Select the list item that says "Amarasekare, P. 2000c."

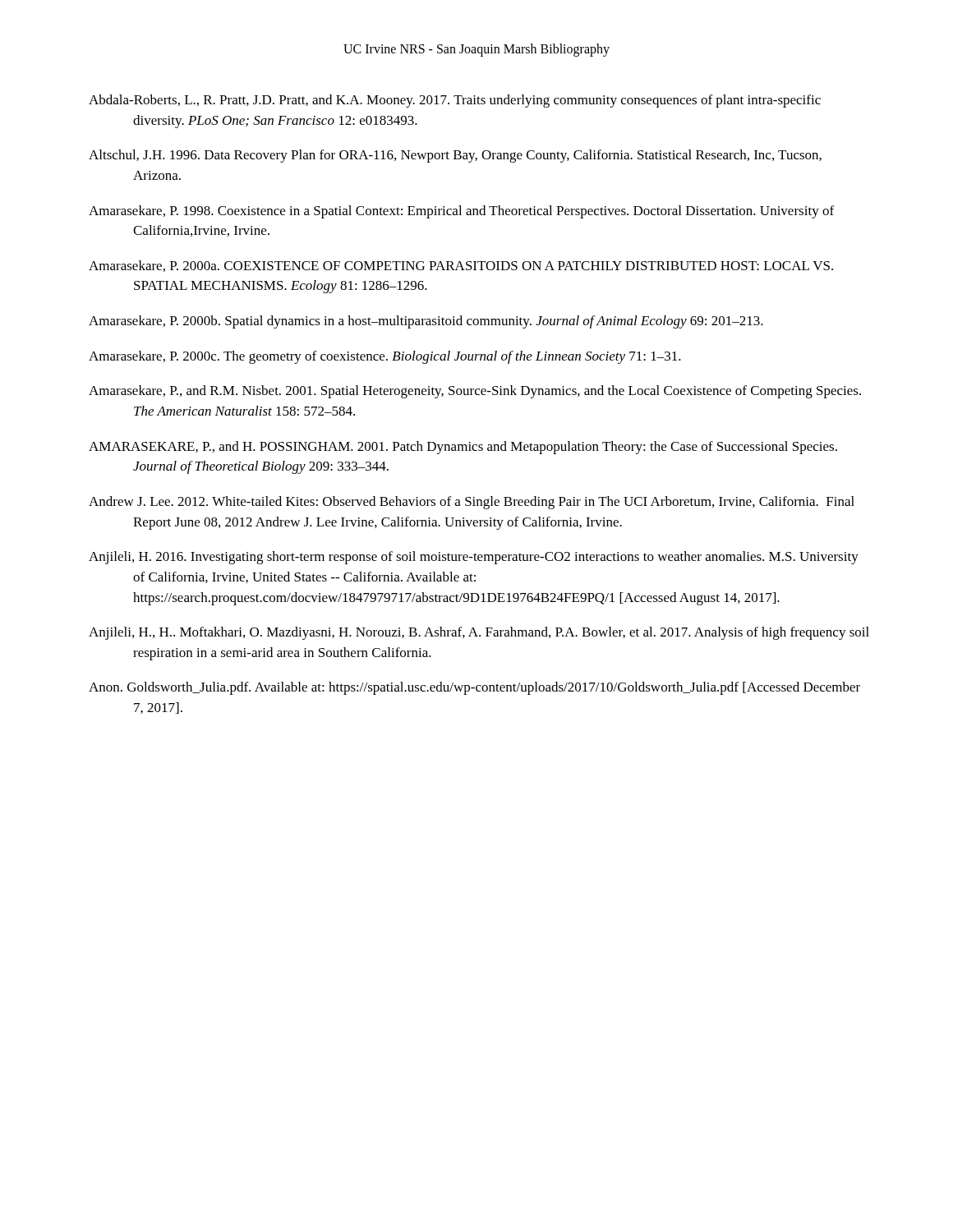tap(385, 356)
